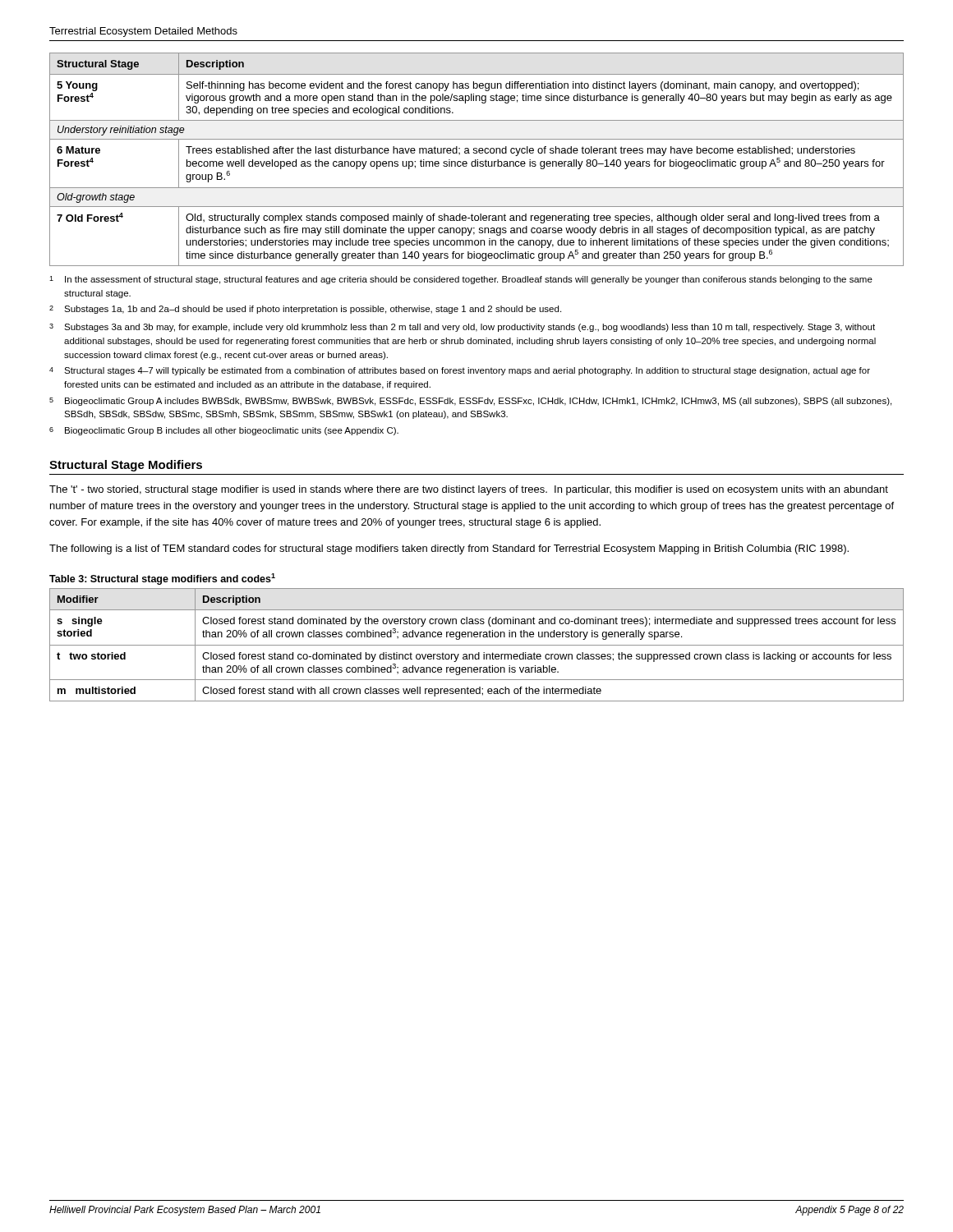Screen dimensions: 1232x953
Task: Locate the text starting "Structural Stage Modifiers"
Action: (126, 464)
